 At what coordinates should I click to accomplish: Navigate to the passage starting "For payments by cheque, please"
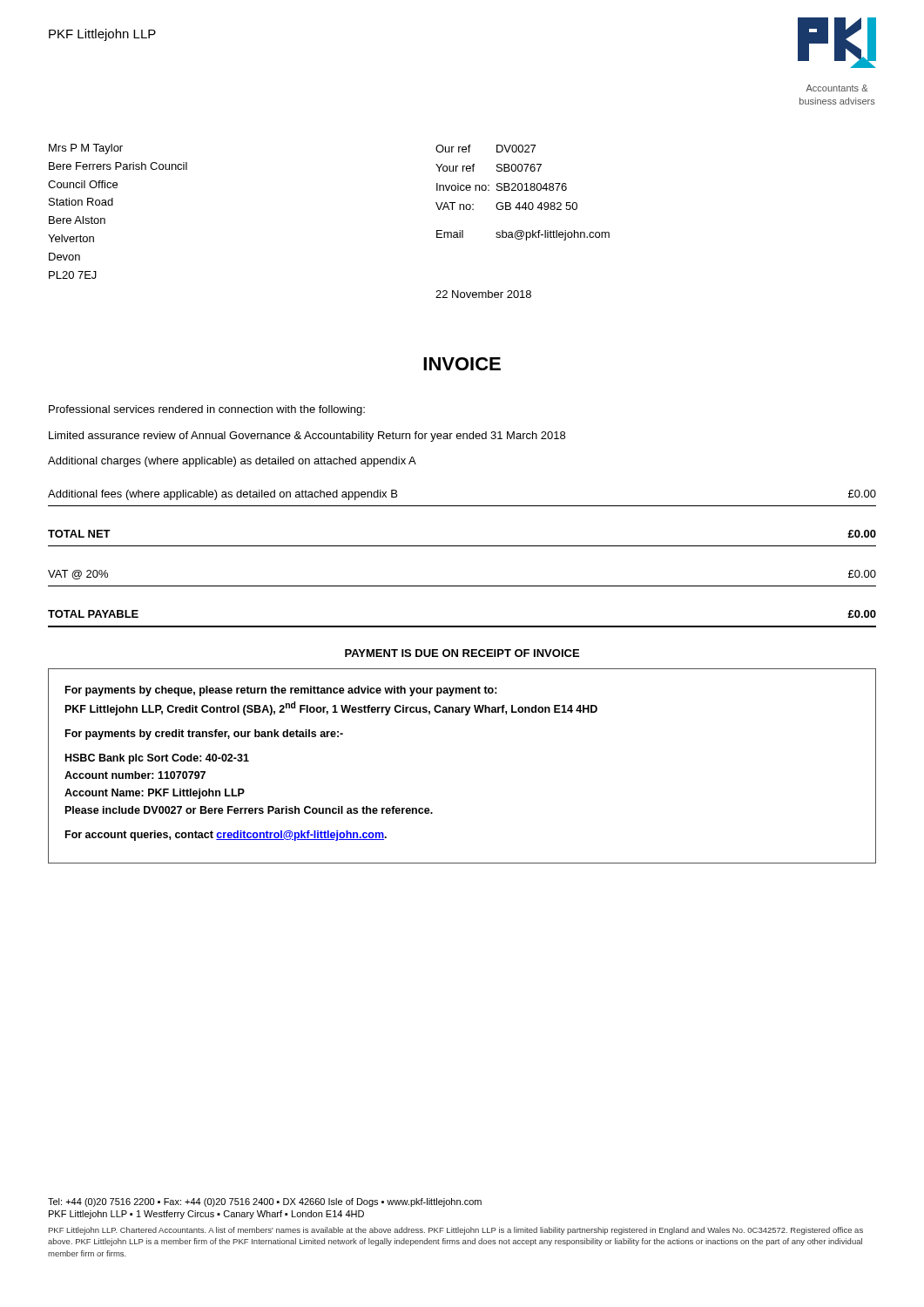tap(281, 691)
